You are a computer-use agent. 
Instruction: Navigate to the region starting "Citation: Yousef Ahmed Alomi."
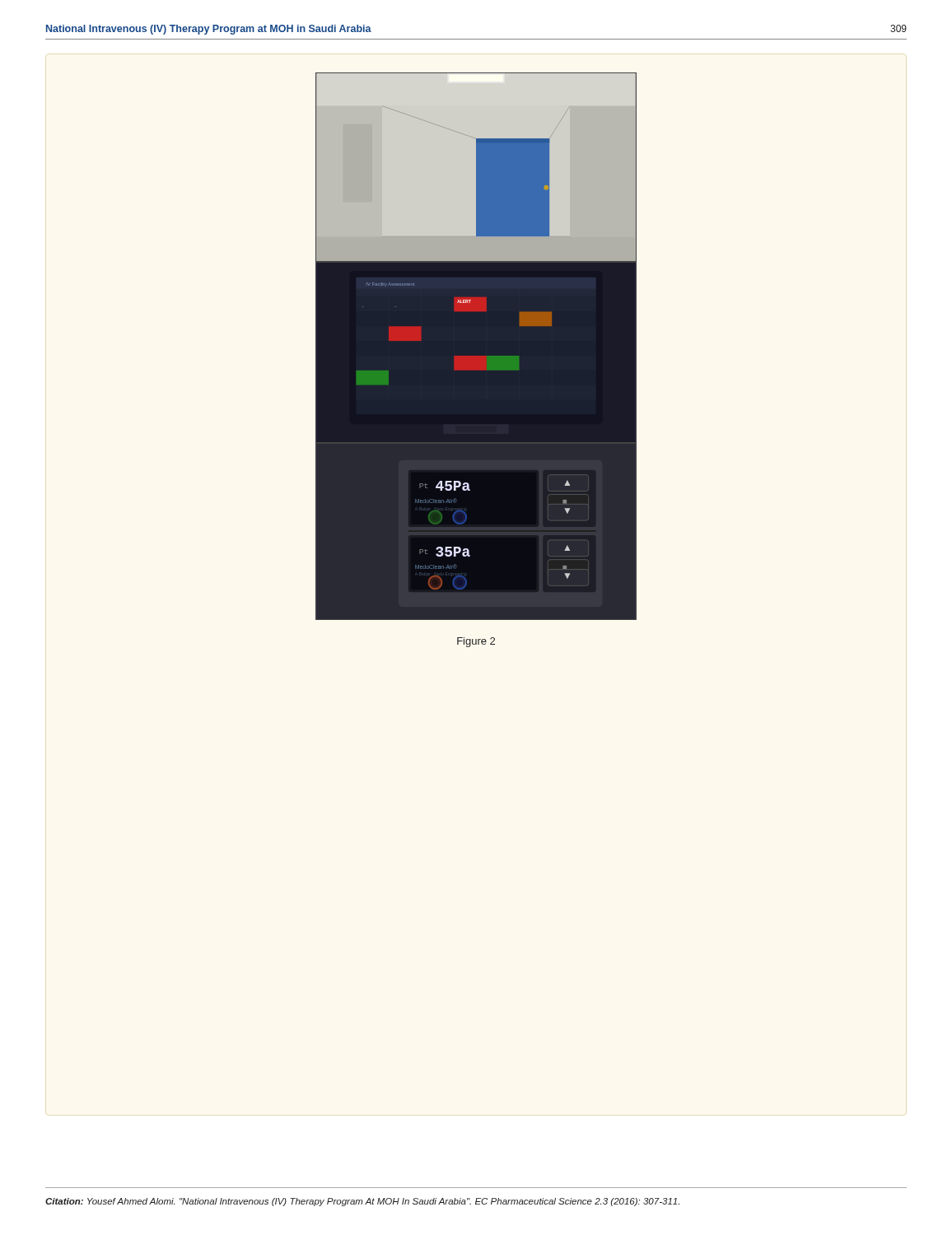click(x=363, y=1201)
